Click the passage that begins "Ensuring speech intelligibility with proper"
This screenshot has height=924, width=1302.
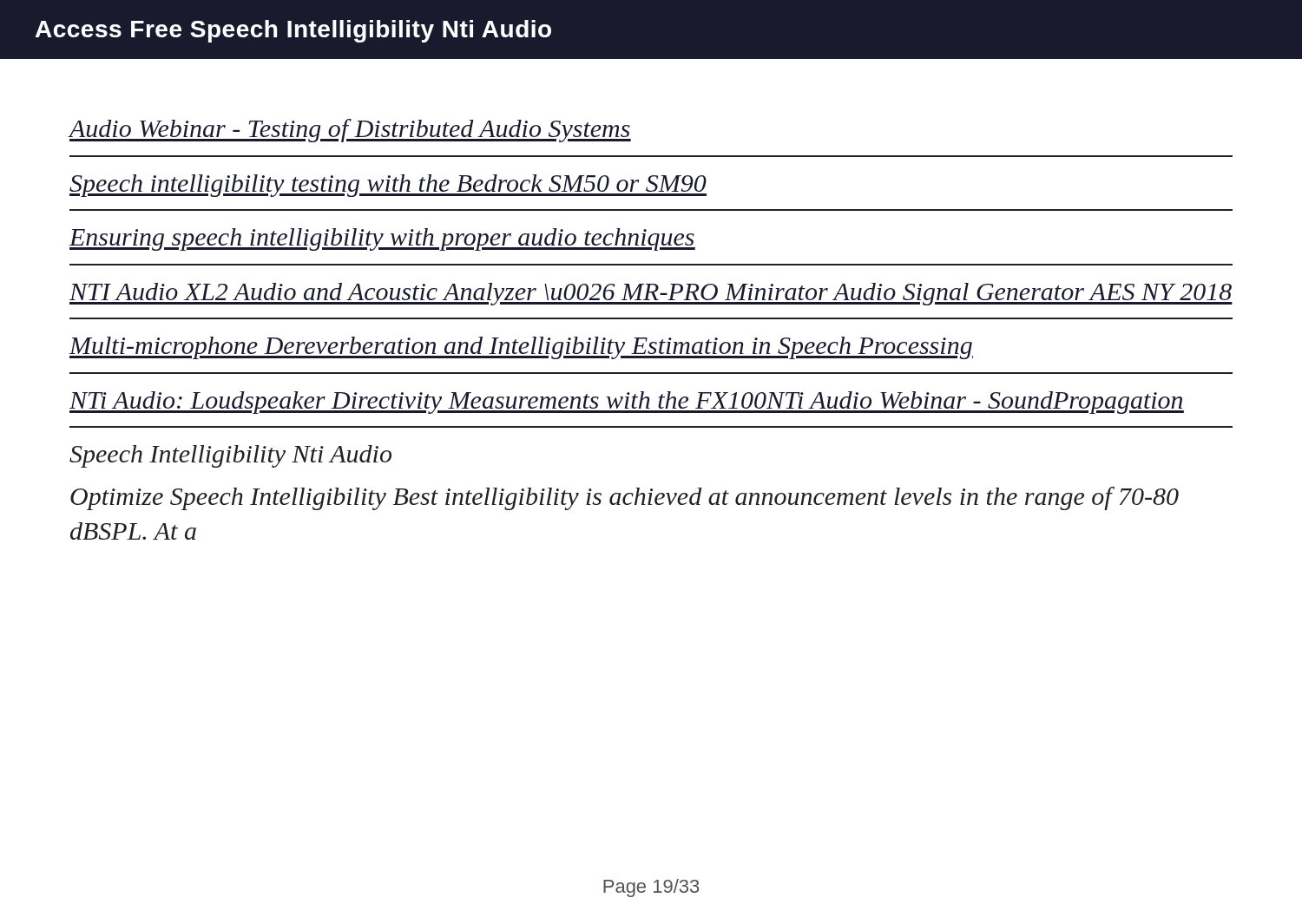click(x=651, y=237)
